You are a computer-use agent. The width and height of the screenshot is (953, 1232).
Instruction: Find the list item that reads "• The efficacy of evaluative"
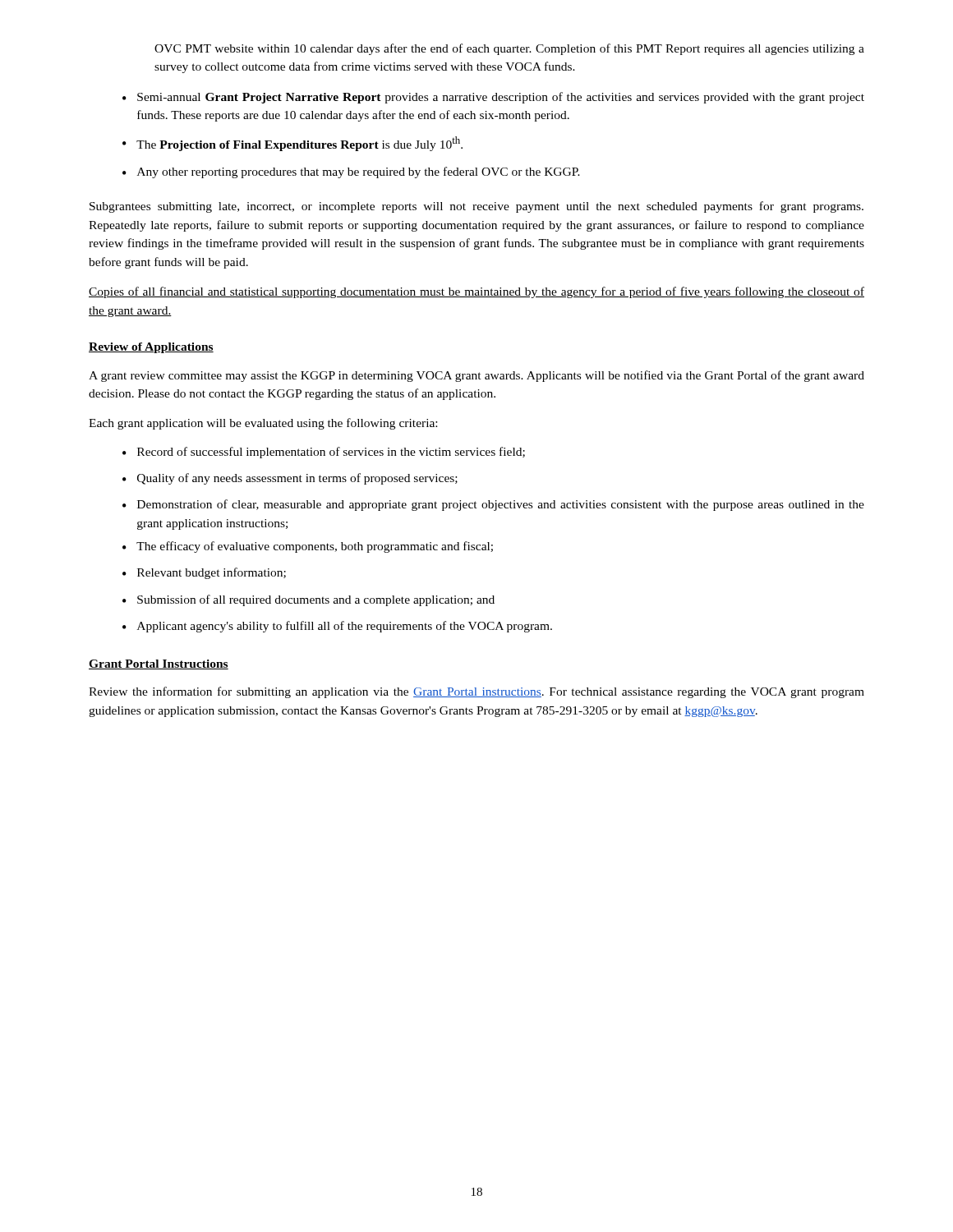coord(493,548)
